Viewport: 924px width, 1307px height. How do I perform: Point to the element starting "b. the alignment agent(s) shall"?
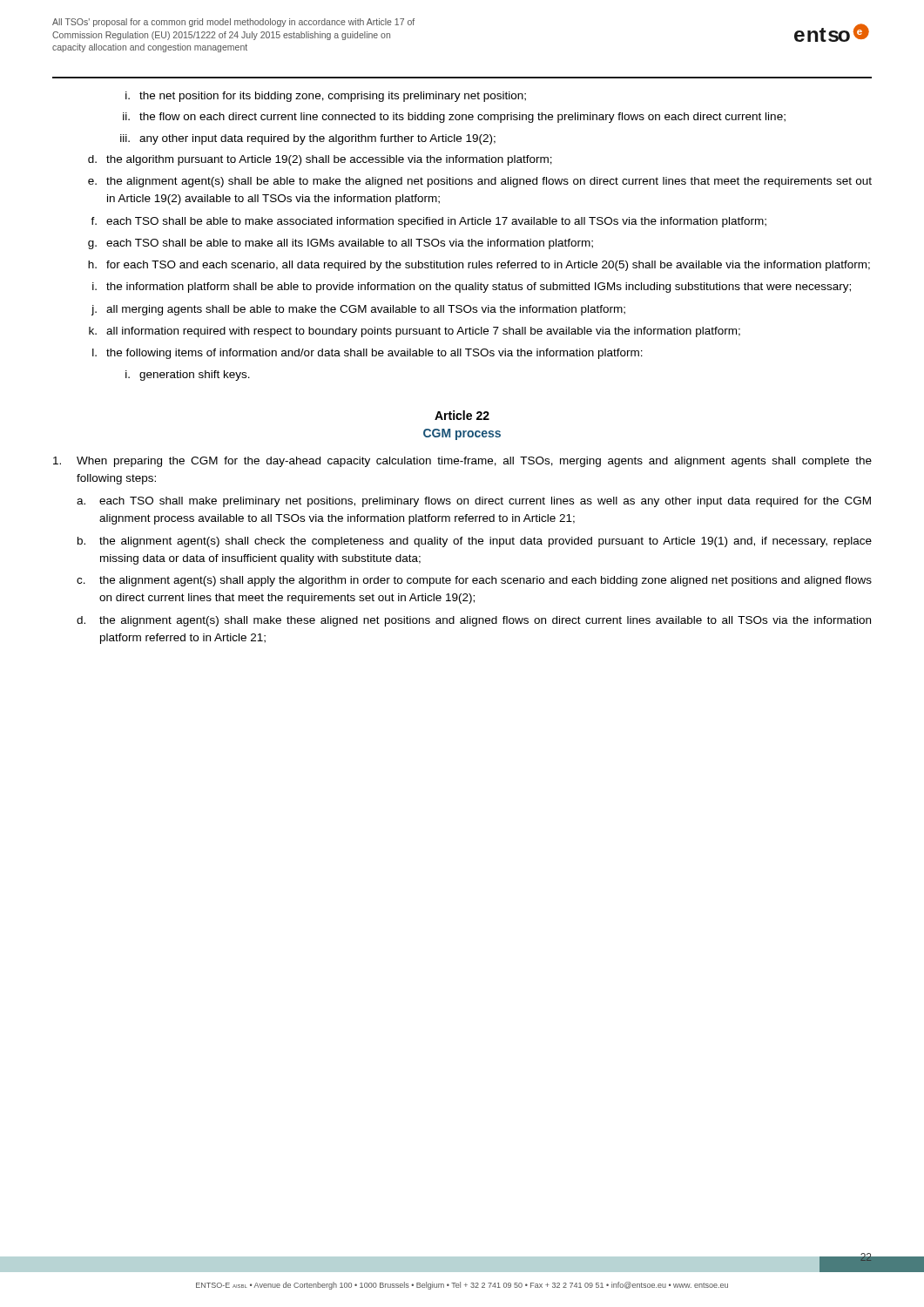(x=474, y=550)
